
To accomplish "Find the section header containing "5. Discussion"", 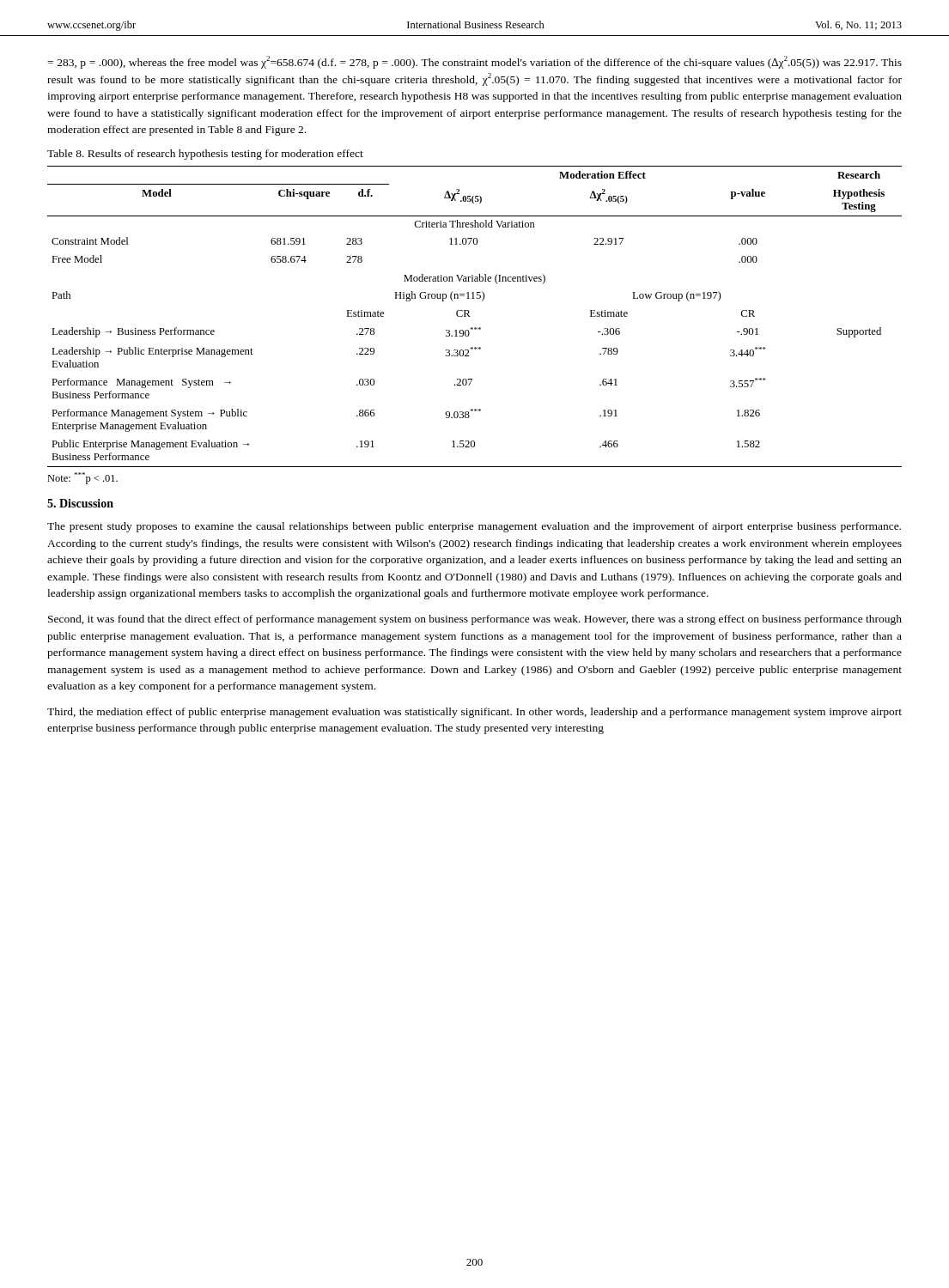I will tap(80, 504).
